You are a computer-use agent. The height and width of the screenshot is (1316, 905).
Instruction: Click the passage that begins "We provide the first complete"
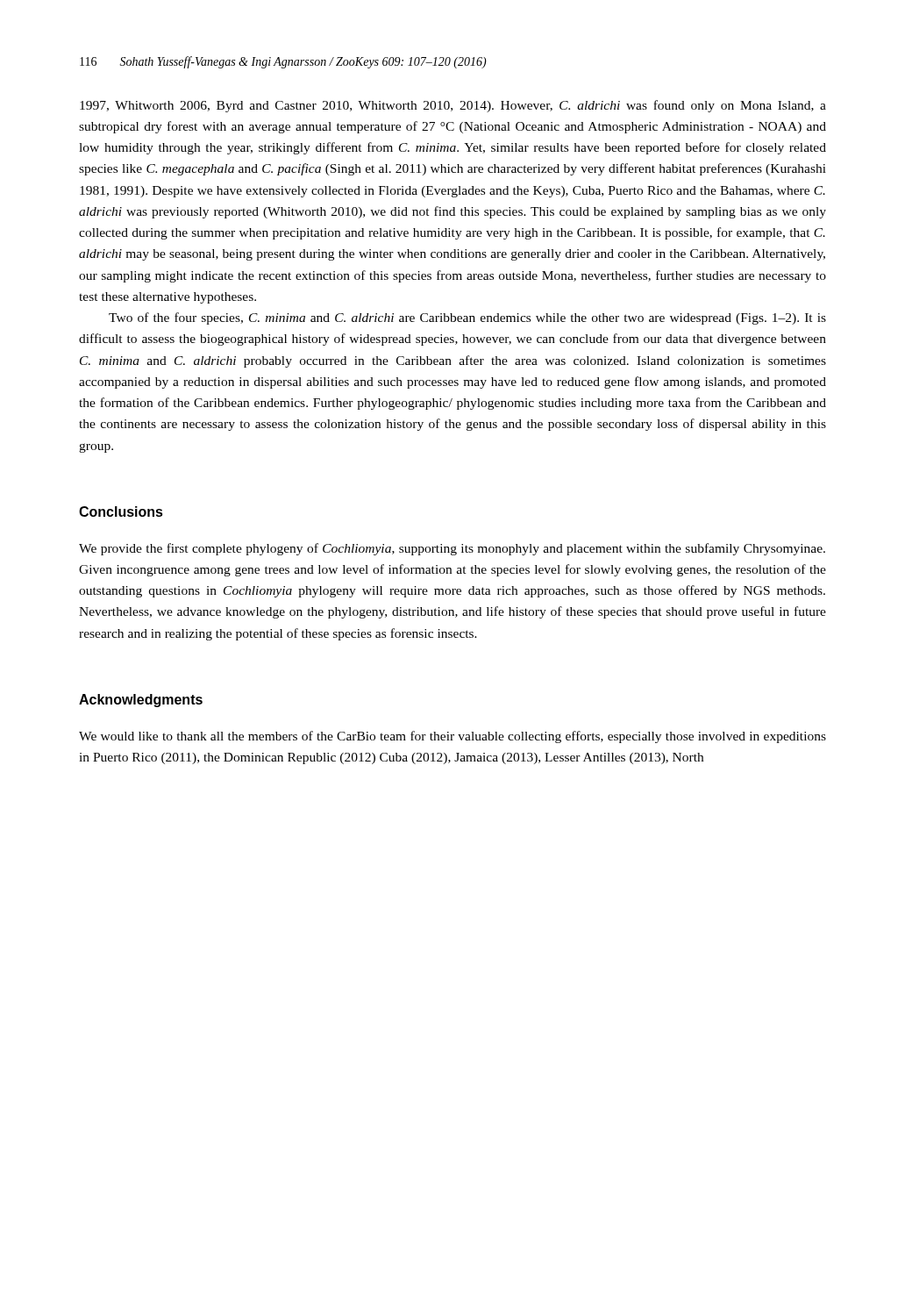point(452,591)
